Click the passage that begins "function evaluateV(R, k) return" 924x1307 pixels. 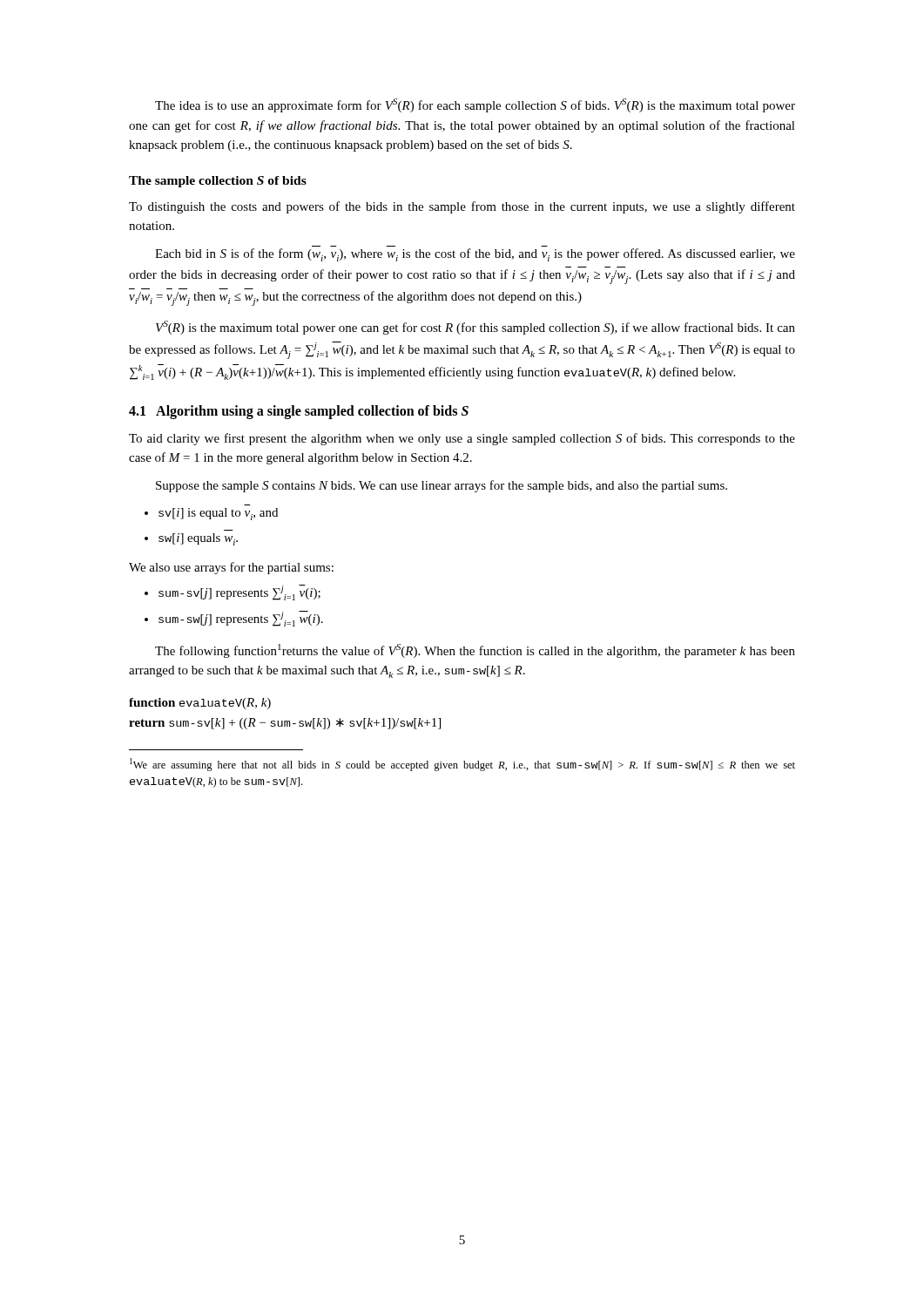coord(200,704)
